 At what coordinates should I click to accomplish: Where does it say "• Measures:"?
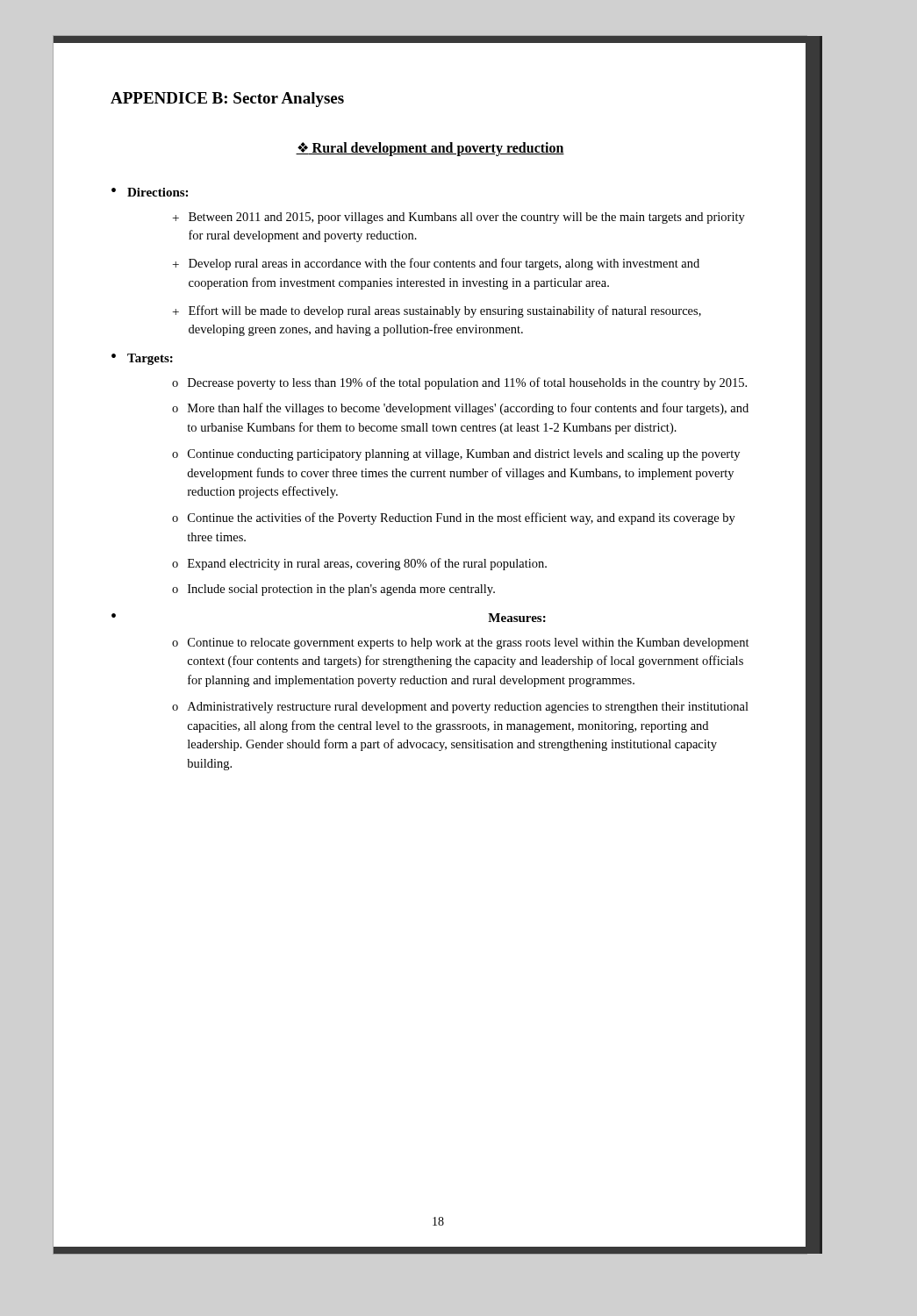click(x=114, y=617)
